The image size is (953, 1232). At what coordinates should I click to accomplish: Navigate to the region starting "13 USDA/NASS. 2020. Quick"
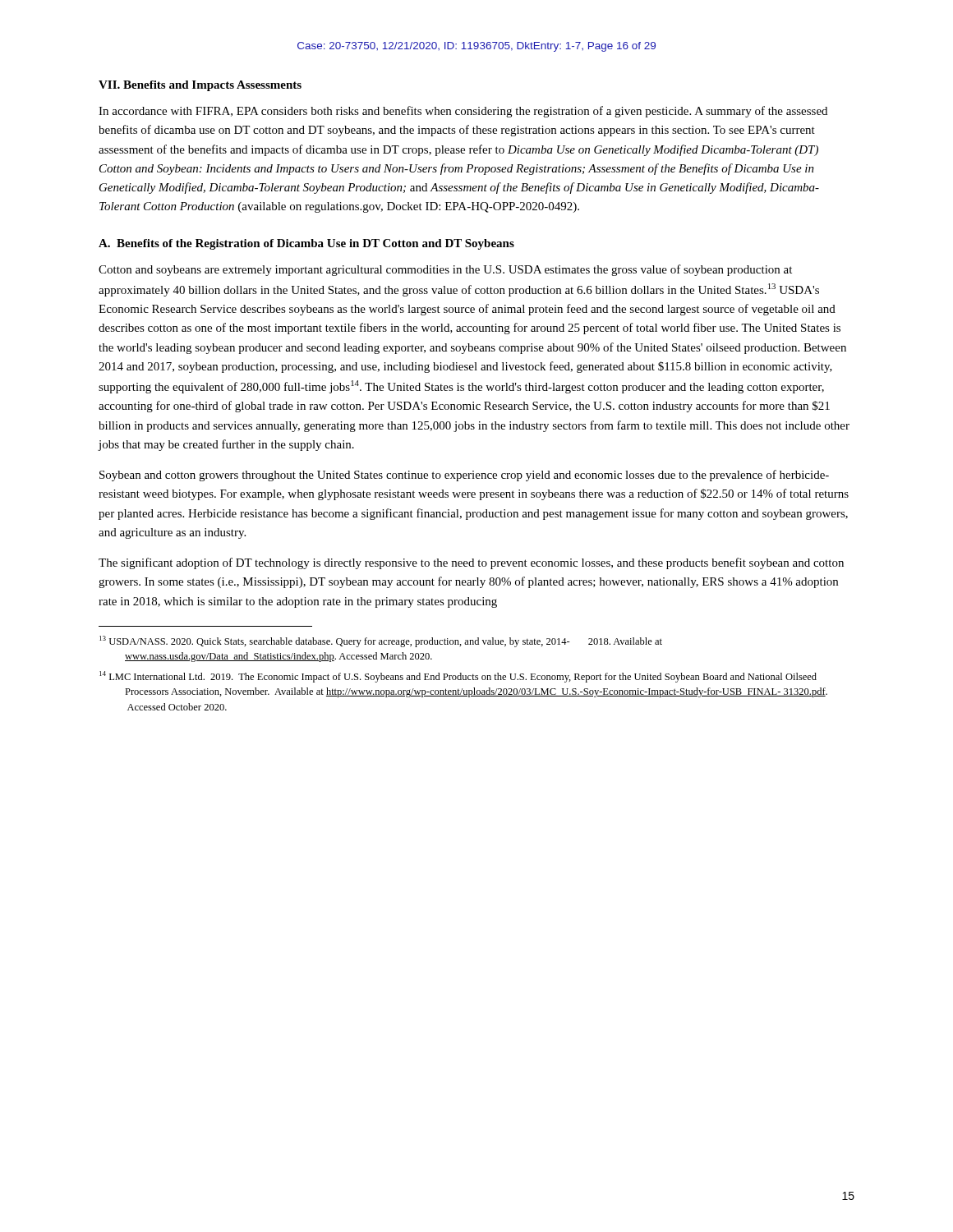tap(380, 648)
